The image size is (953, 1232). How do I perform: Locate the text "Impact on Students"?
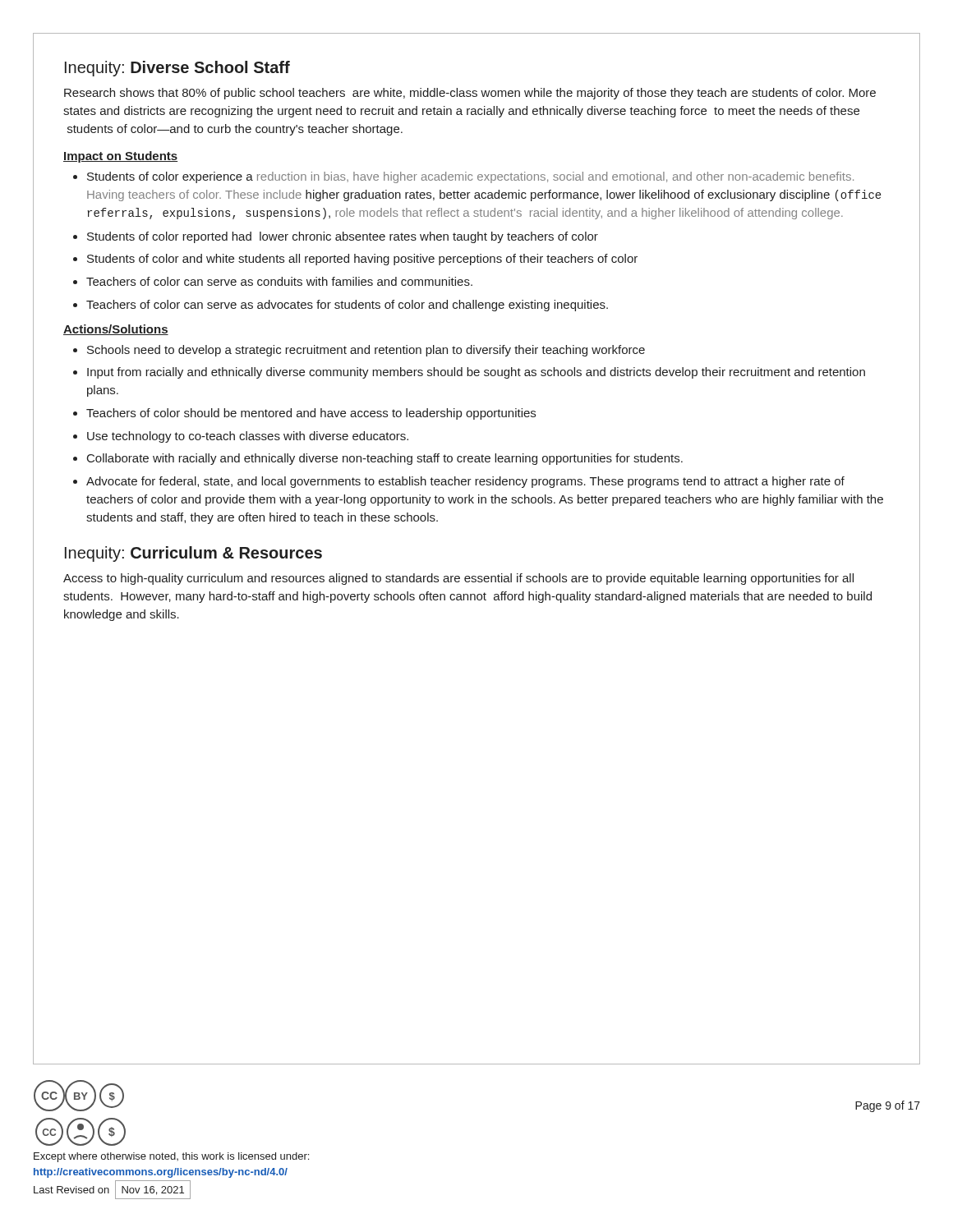coord(120,156)
